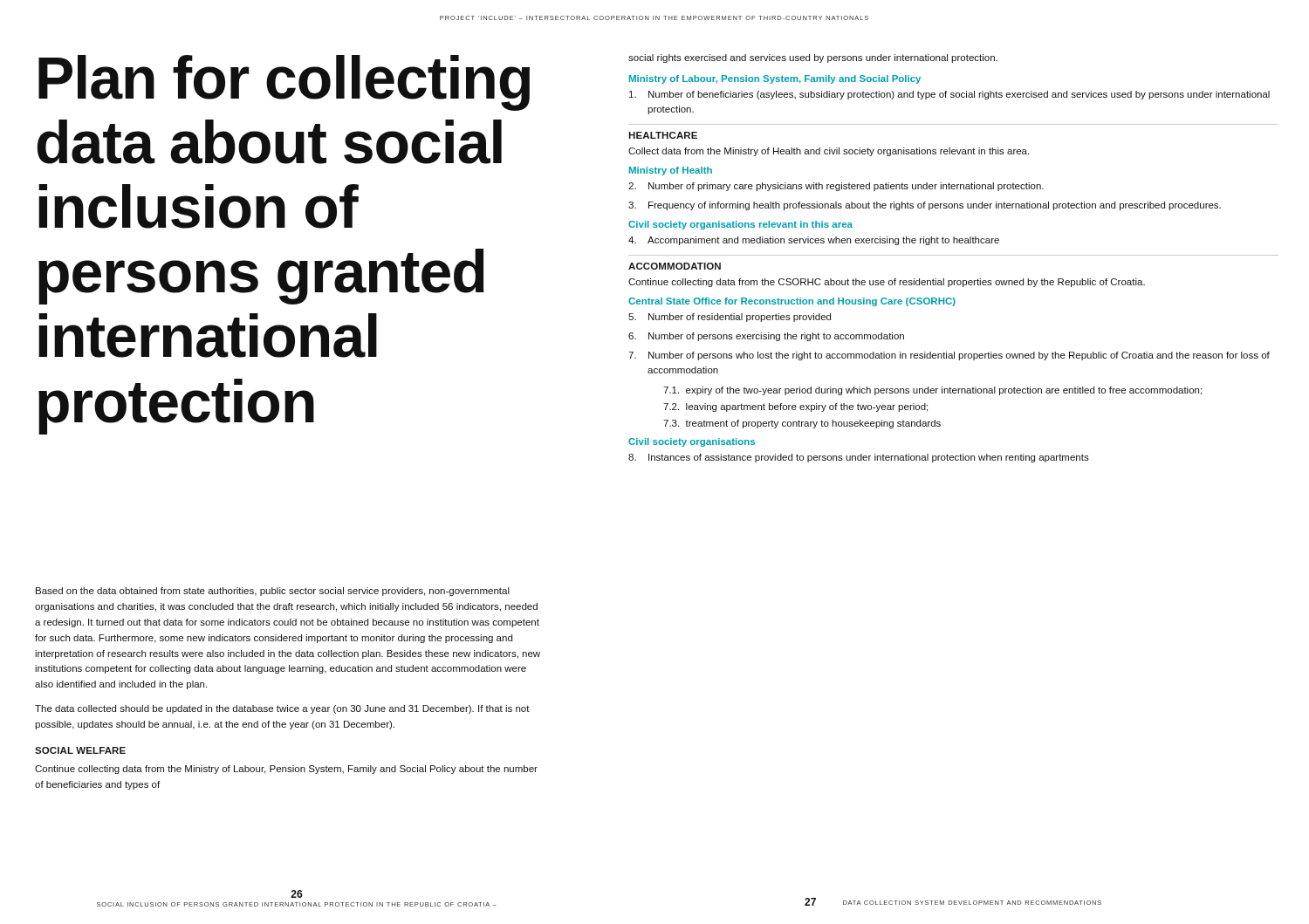
Task: Click the passage that begins "The data collected should be updated in"
Action: point(288,717)
